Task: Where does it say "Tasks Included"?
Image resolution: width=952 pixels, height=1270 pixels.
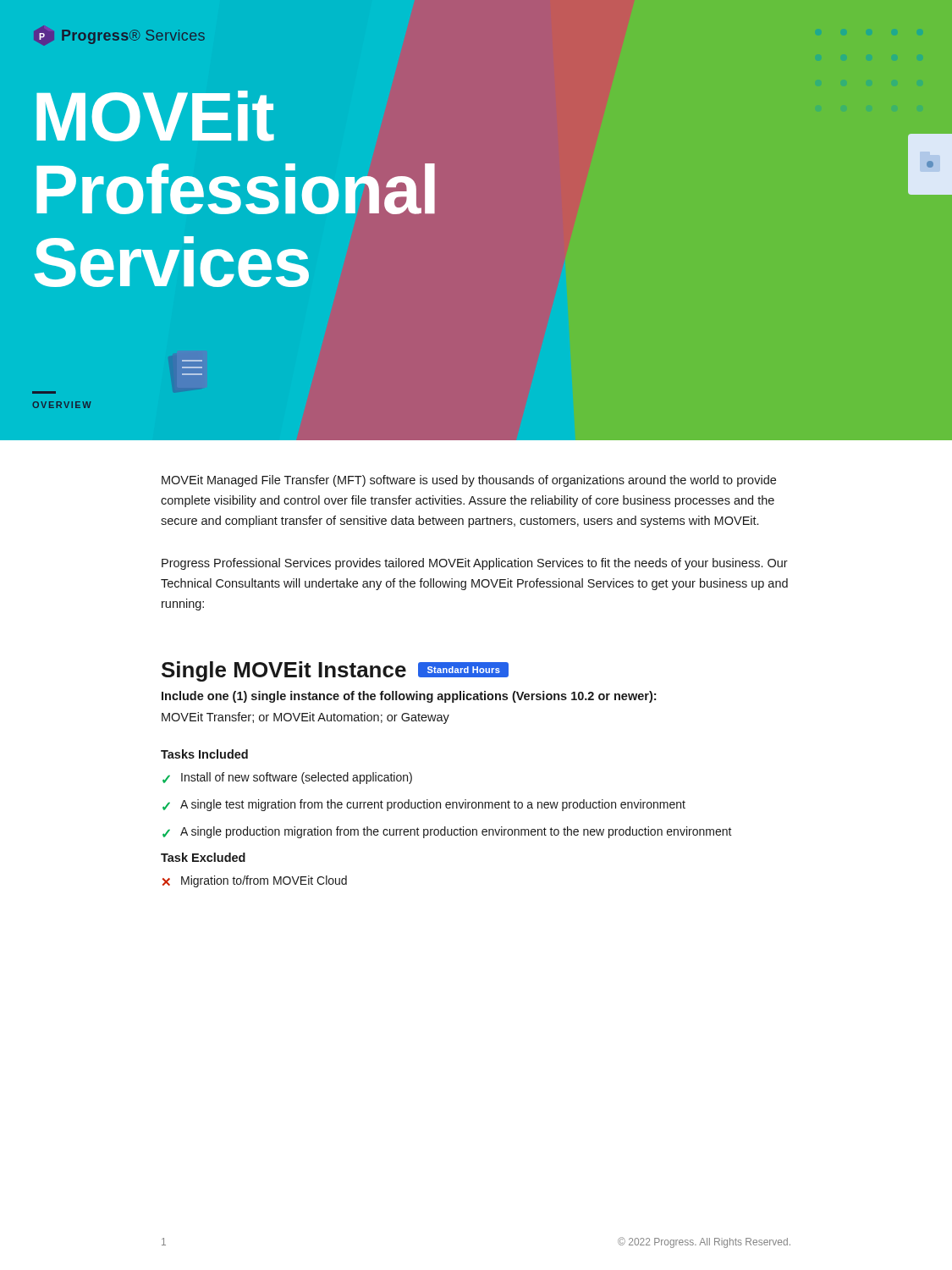Action: point(205,754)
